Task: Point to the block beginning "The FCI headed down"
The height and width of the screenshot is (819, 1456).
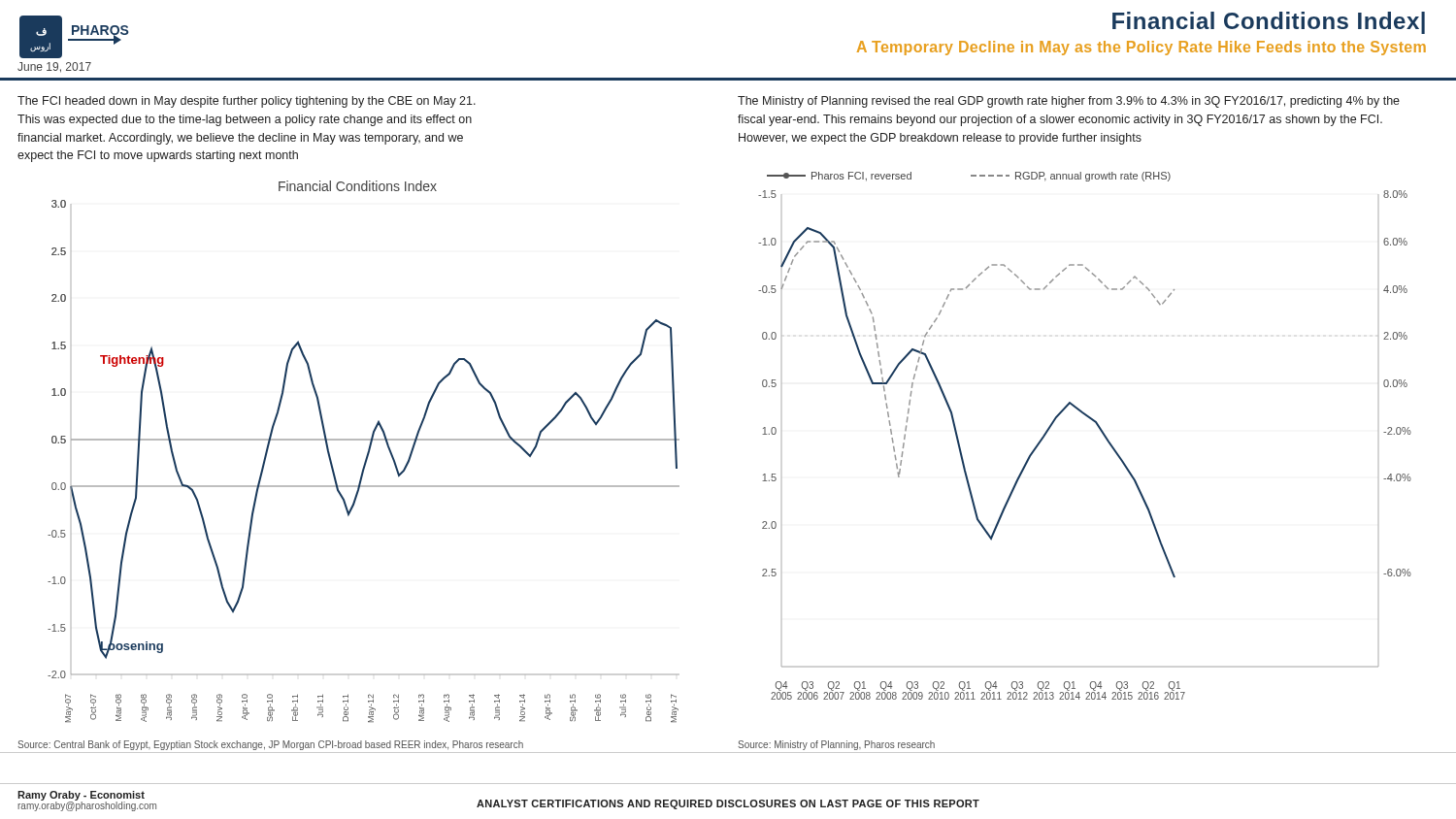Action: click(x=247, y=128)
